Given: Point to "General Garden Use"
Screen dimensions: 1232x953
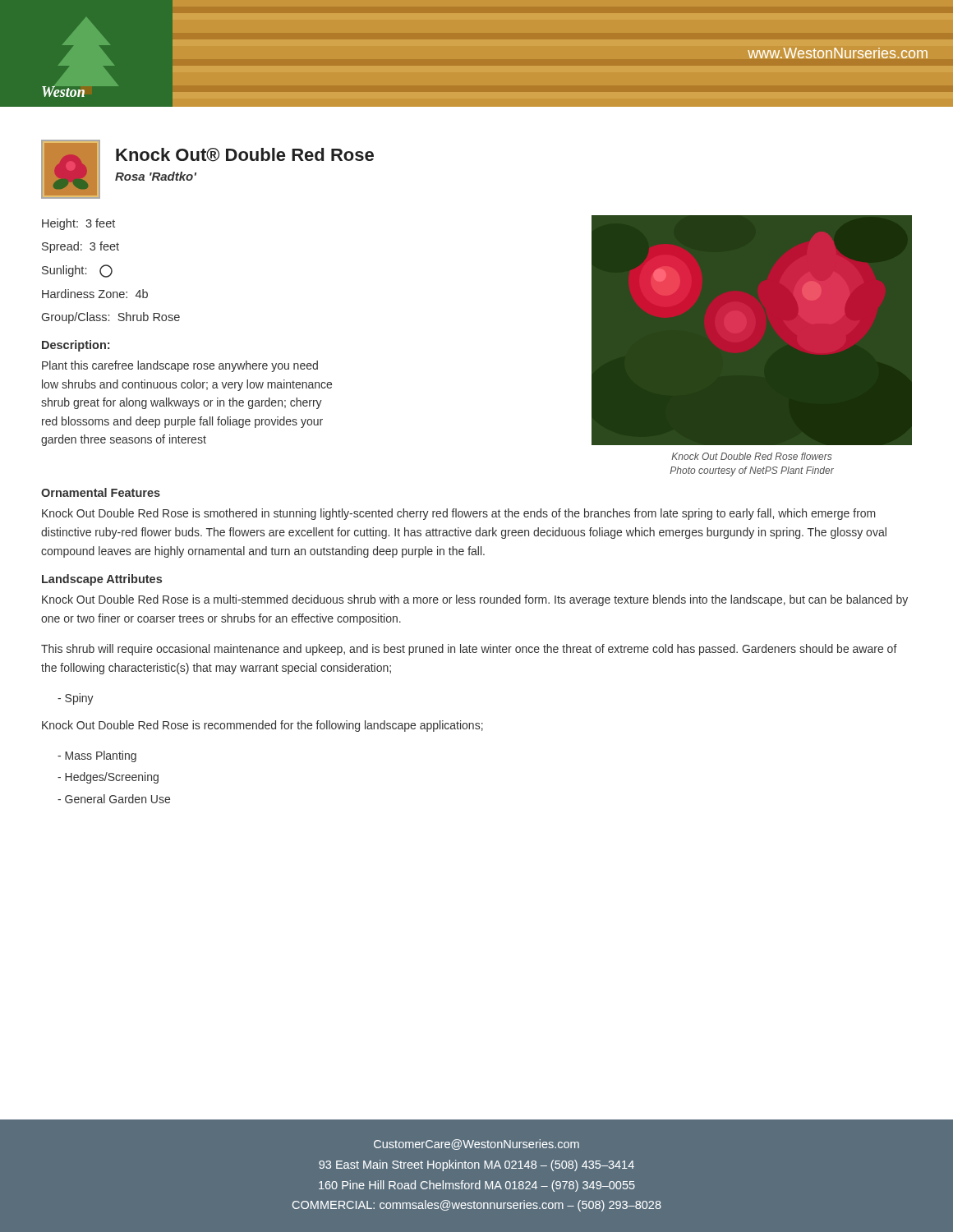Looking at the screenshot, I should pos(114,799).
